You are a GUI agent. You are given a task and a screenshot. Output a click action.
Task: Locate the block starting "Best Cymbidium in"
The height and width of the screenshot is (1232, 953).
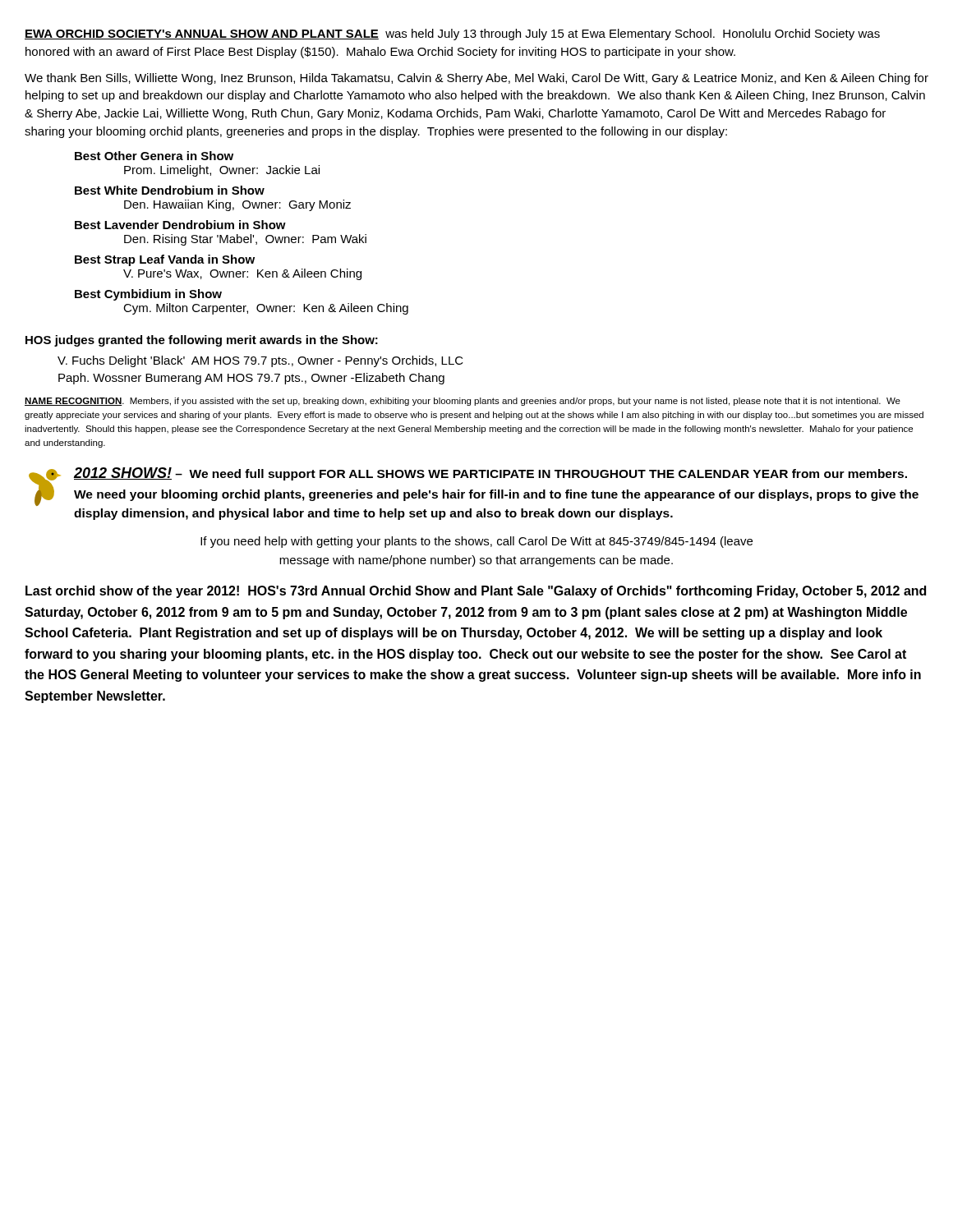tap(241, 300)
